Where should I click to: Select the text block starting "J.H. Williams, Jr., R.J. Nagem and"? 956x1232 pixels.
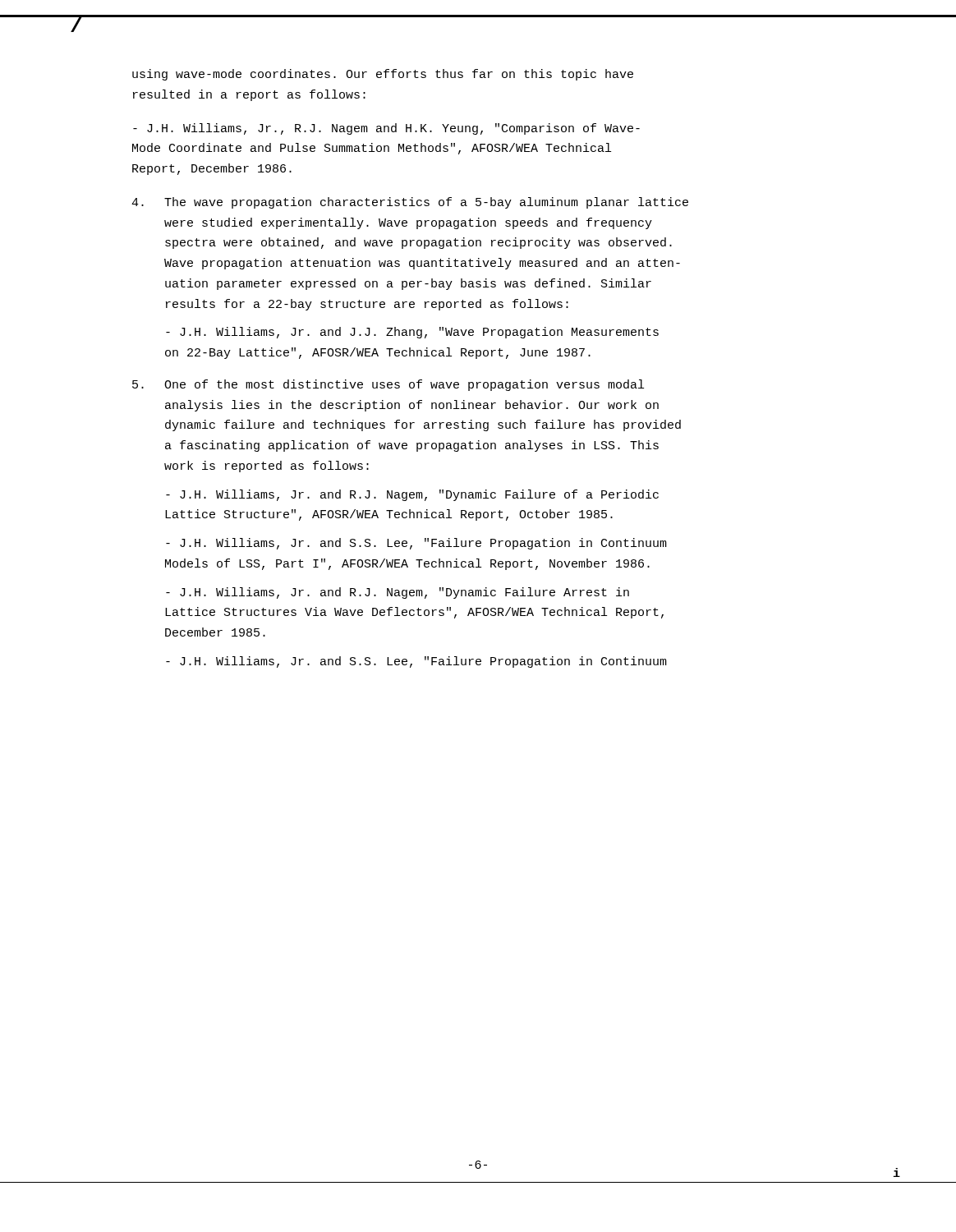point(387,149)
